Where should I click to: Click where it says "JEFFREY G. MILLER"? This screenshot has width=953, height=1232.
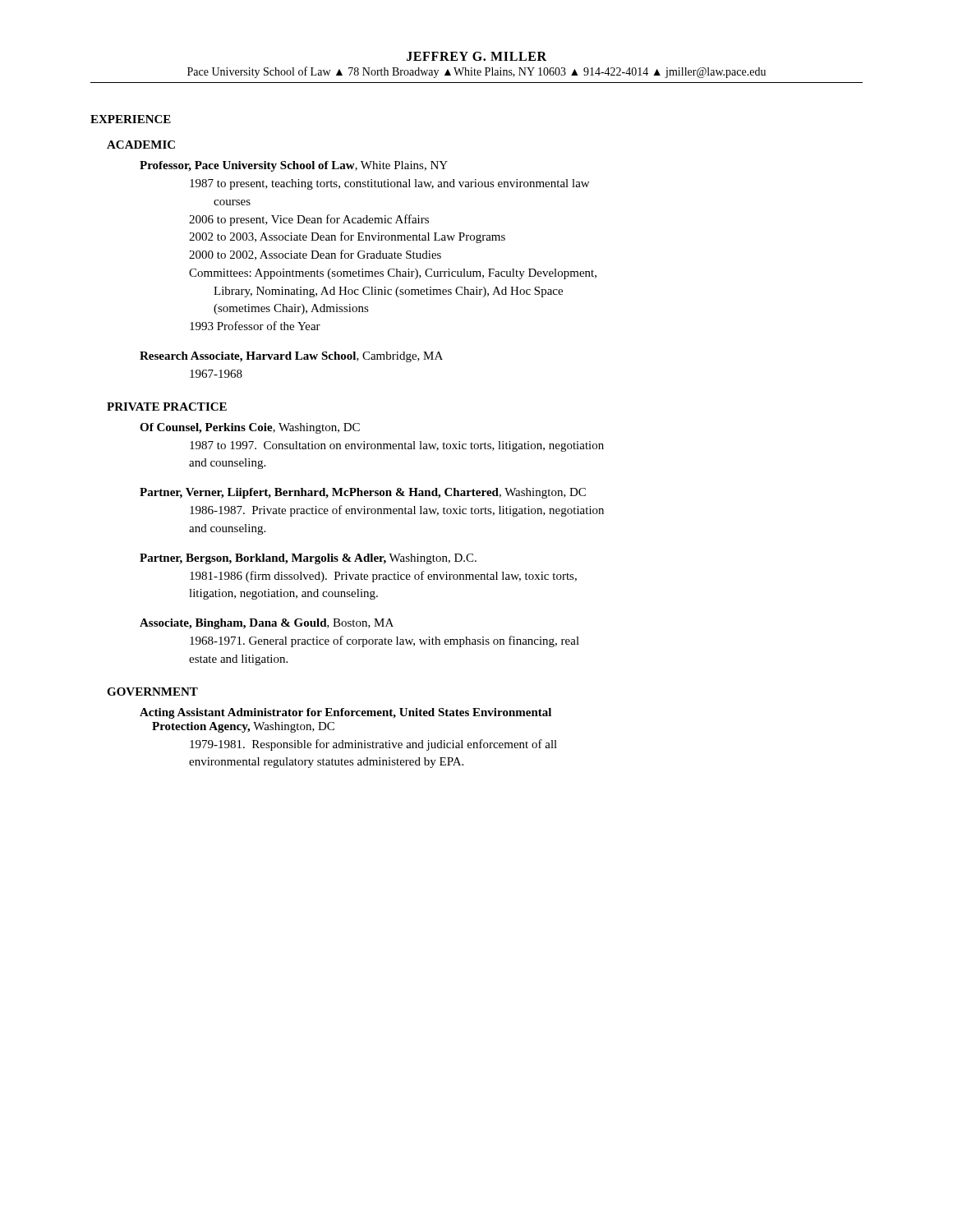tap(476, 57)
